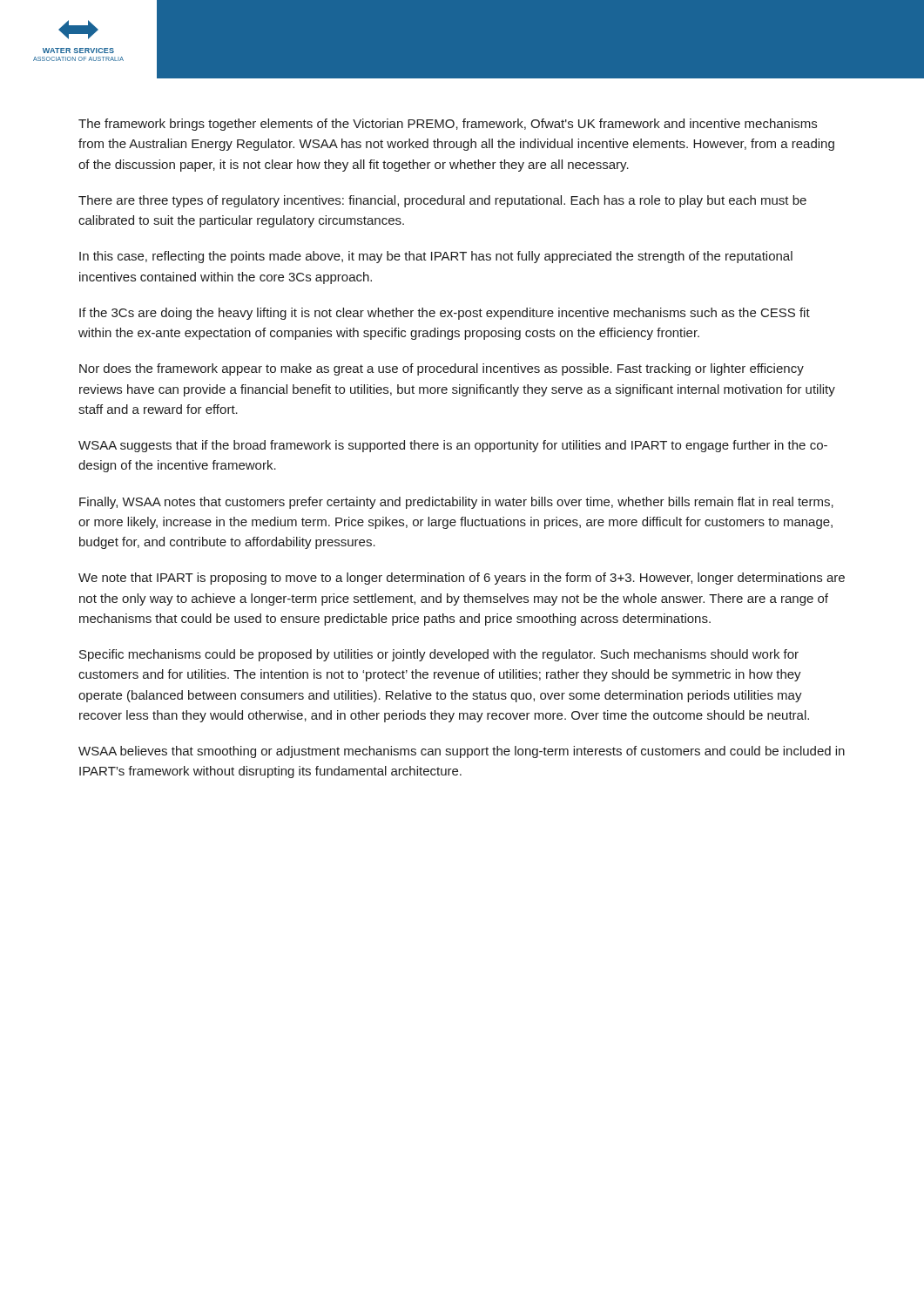Click on the region starting "The framework brings together"
924x1307 pixels.
[x=457, y=144]
